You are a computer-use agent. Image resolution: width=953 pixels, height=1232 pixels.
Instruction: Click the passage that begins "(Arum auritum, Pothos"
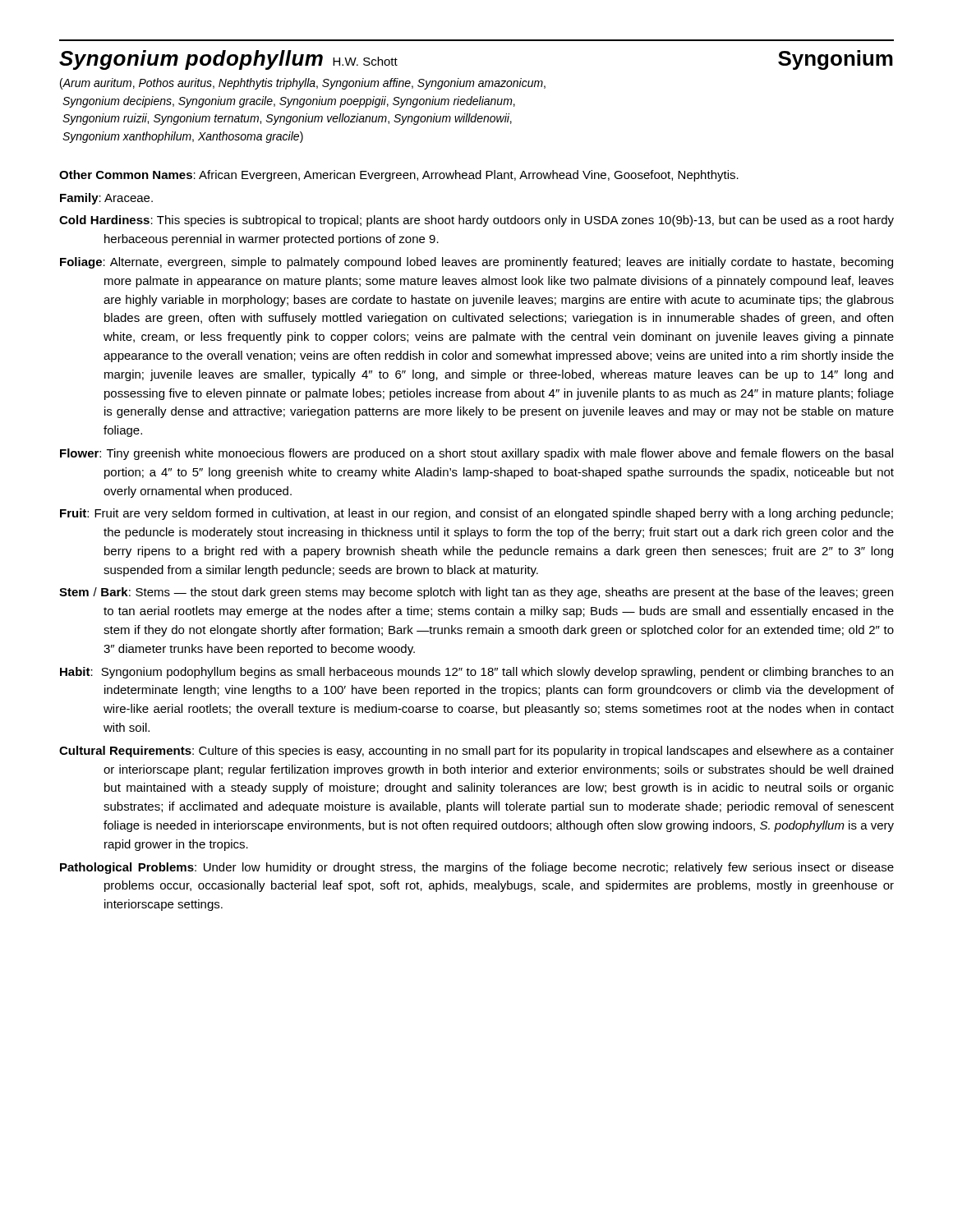pyautogui.click(x=303, y=110)
